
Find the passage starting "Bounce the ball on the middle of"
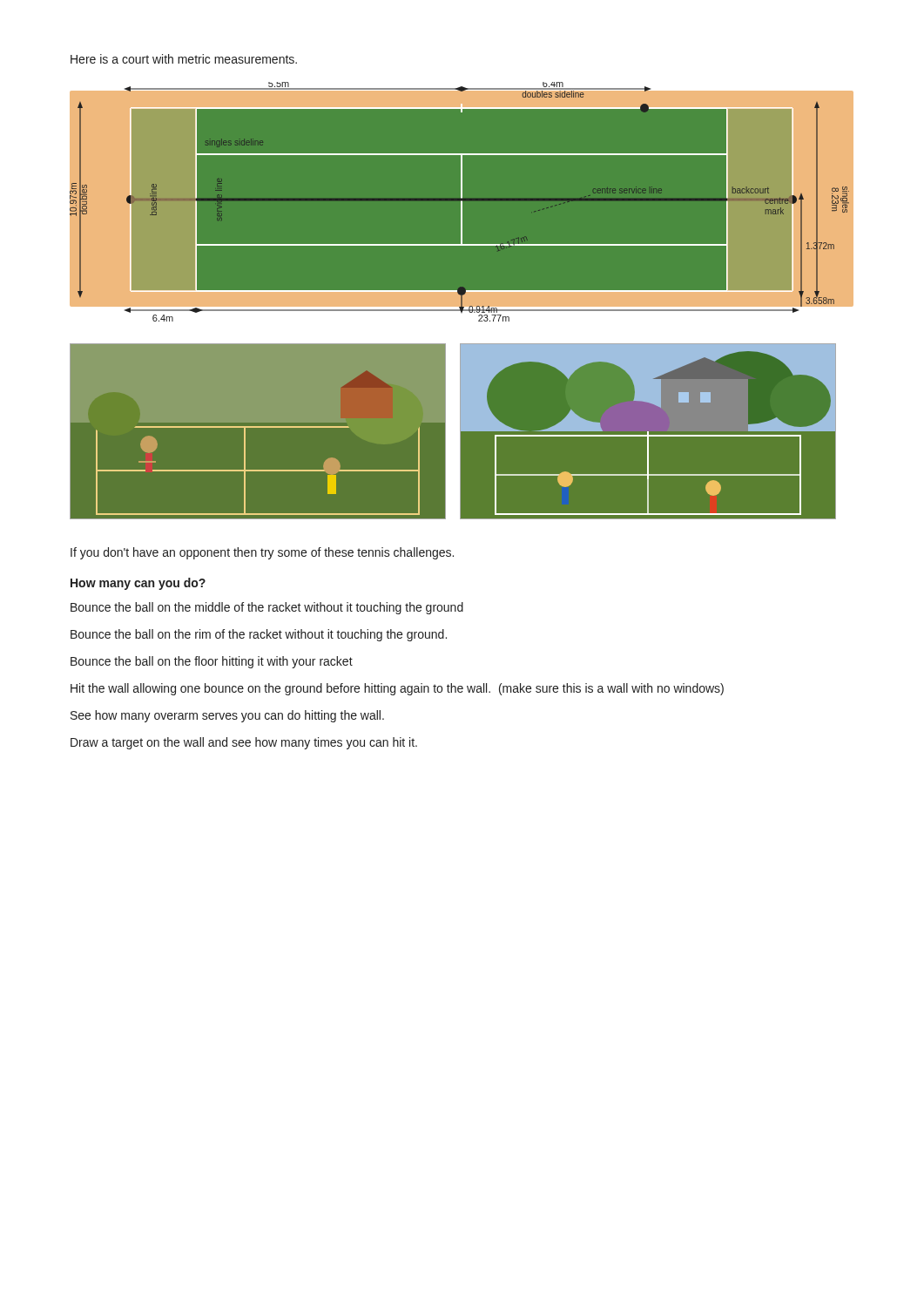267,607
